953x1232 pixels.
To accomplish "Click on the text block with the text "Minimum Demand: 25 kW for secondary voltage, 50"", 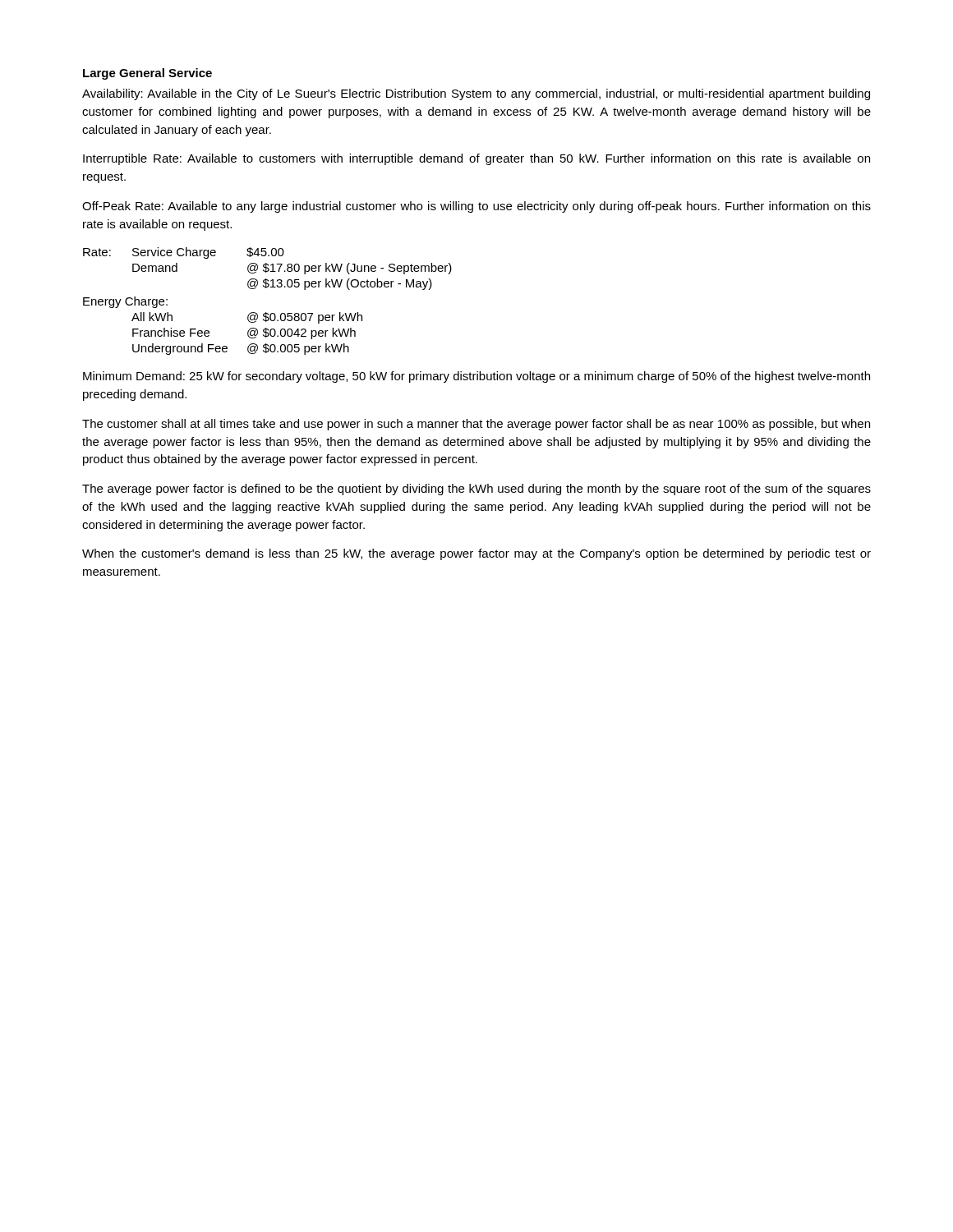I will pyautogui.click(x=476, y=385).
